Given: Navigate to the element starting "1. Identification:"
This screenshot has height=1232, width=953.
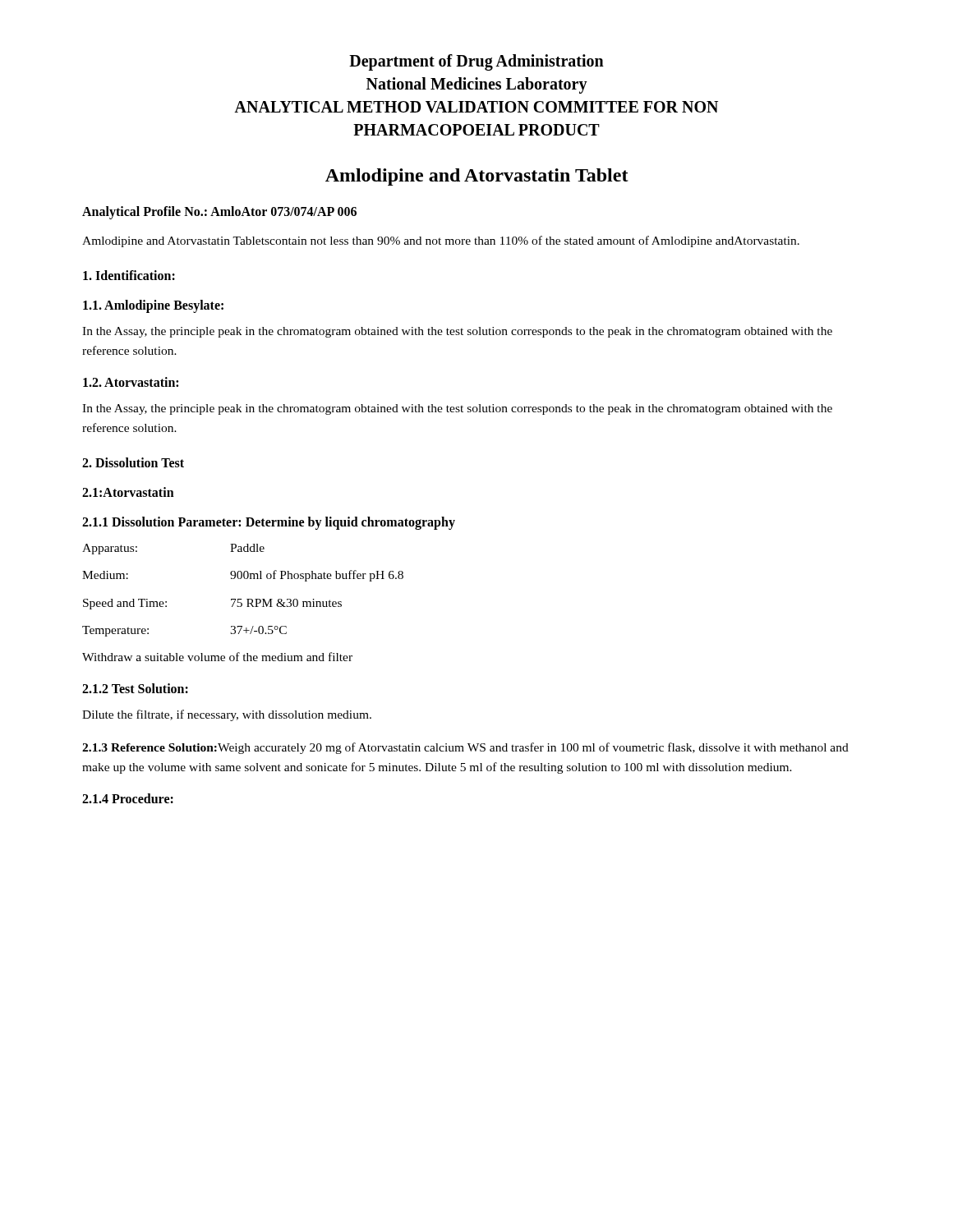Looking at the screenshot, I should pos(129,276).
